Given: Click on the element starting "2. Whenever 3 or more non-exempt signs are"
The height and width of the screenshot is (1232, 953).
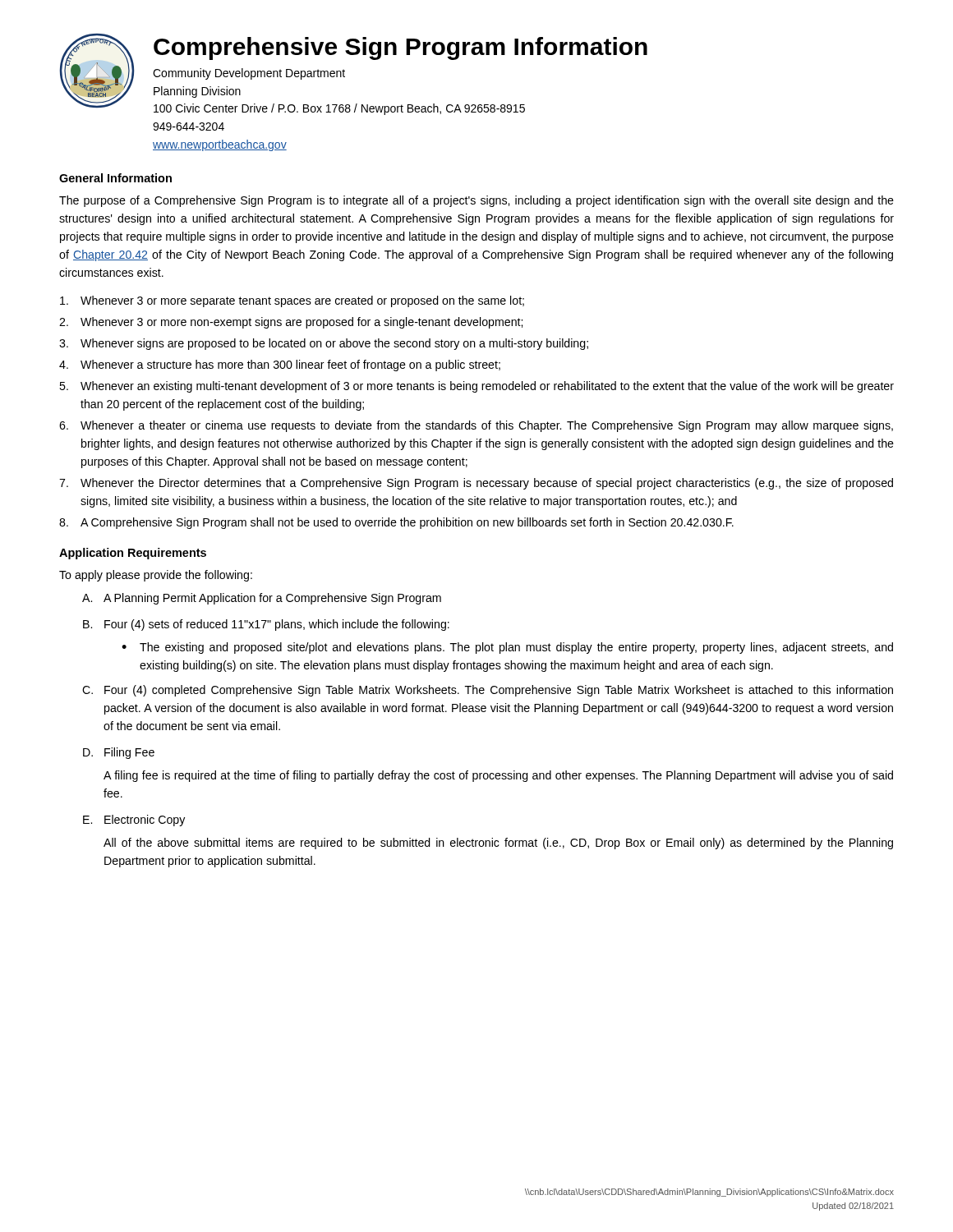Looking at the screenshot, I should [476, 322].
